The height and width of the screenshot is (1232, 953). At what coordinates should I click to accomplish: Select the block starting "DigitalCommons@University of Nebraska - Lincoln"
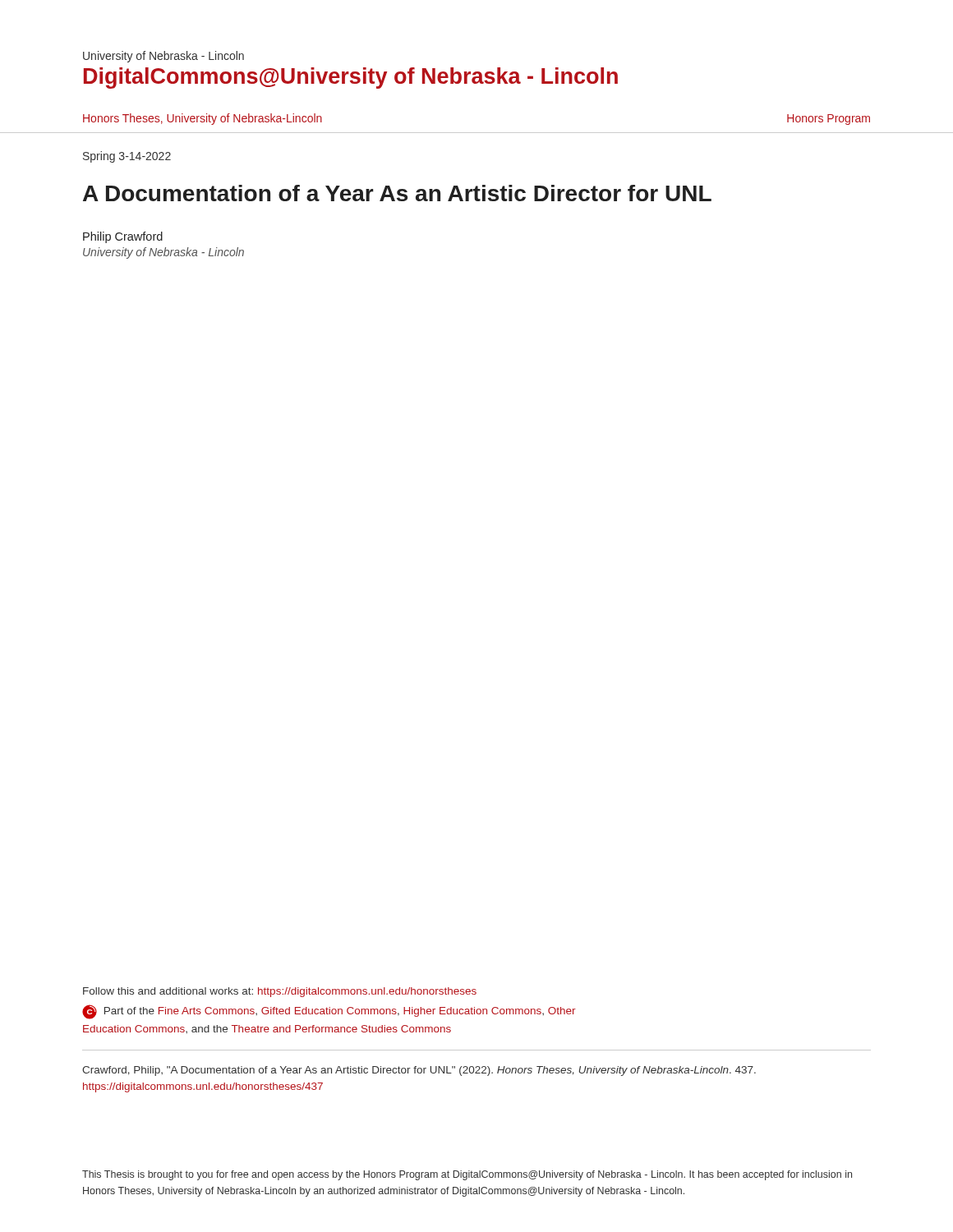click(351, 76)
